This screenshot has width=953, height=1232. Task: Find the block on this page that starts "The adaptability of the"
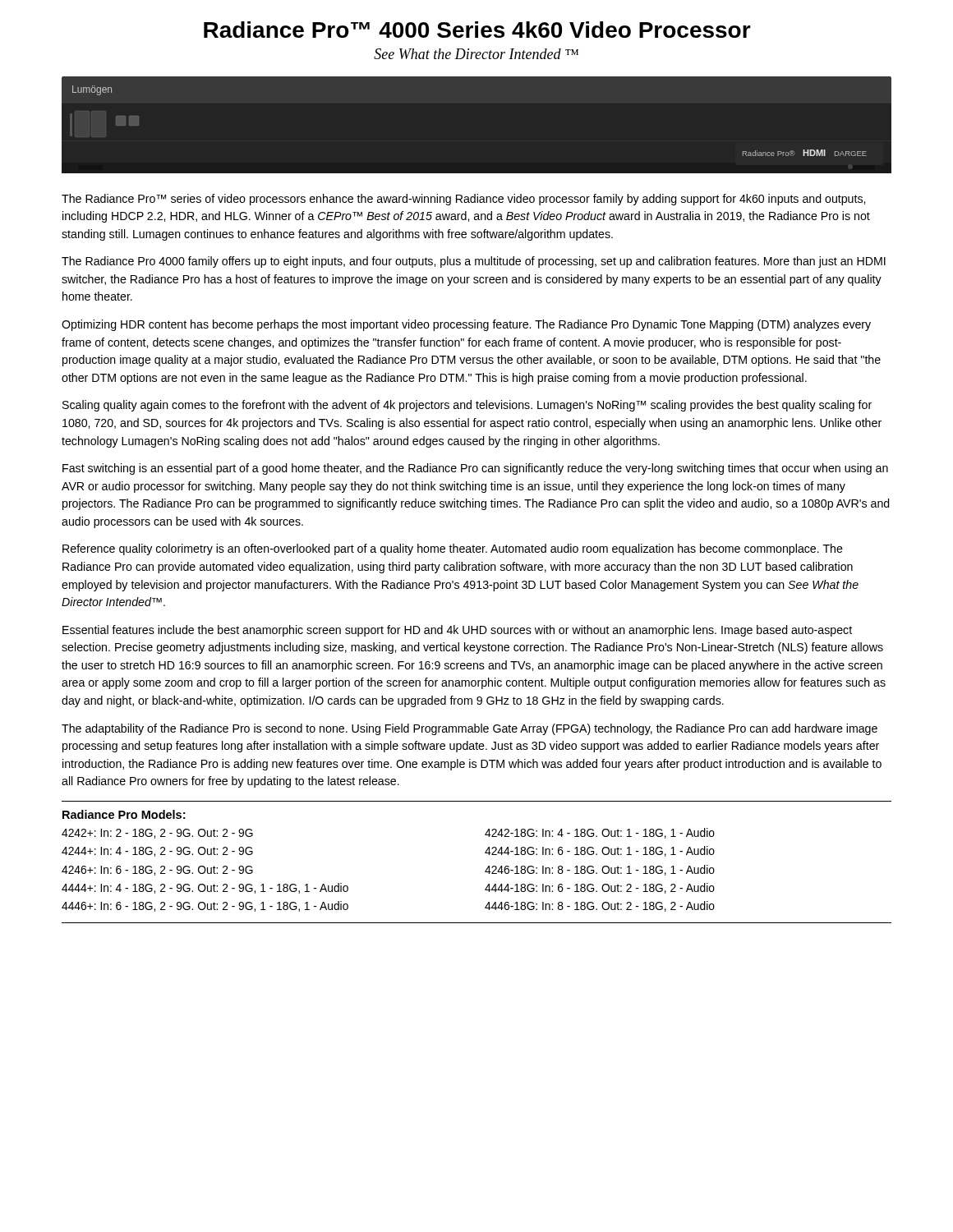click(476, 755)
